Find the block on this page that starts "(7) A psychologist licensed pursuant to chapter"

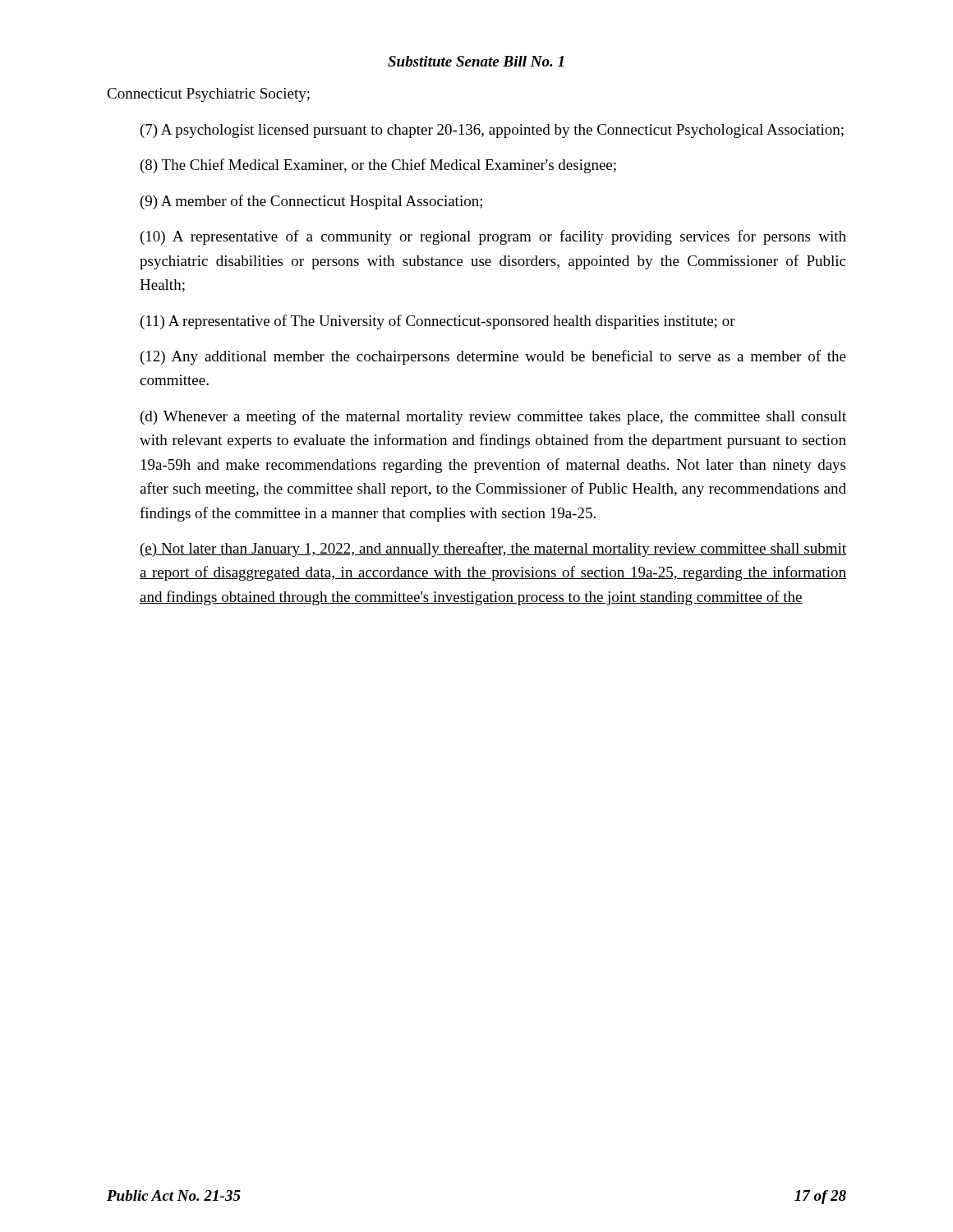(x=492, y=129)
